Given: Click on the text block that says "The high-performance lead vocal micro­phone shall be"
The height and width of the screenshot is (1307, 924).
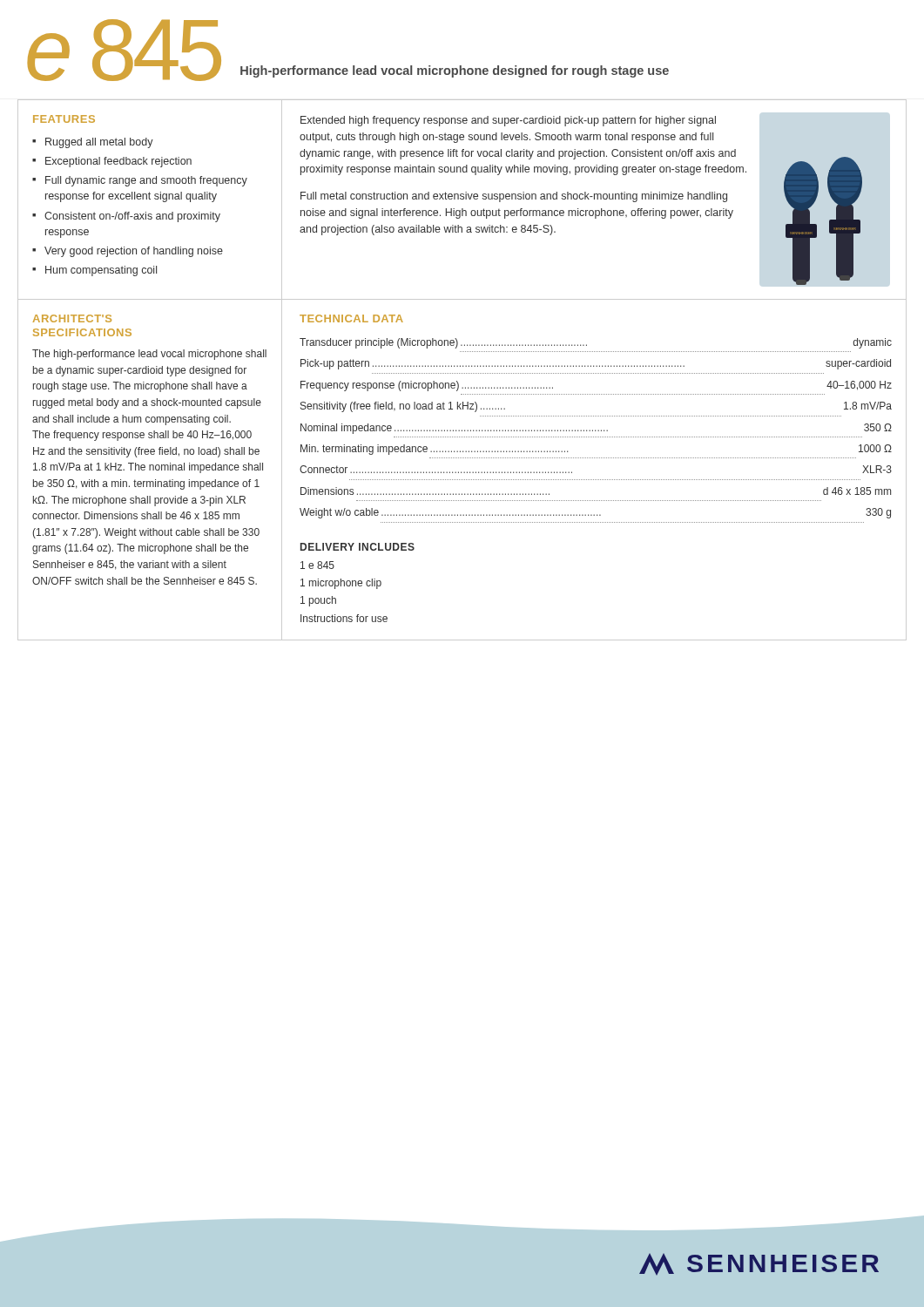Looking at the screenshot, I should click(x=150, y=467).
